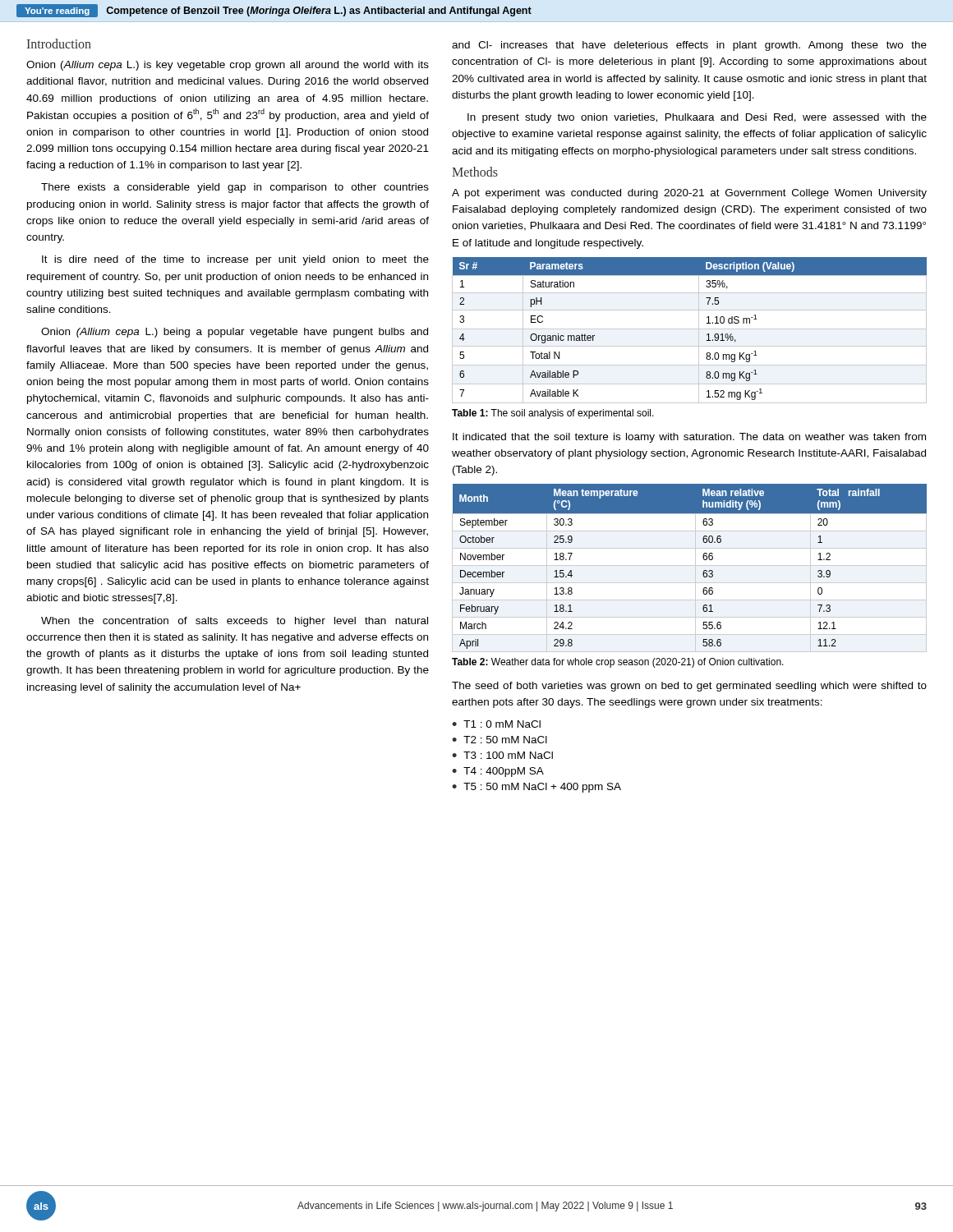
Task: Point to the block beginning "It is dire"
Action: (228, 285)
